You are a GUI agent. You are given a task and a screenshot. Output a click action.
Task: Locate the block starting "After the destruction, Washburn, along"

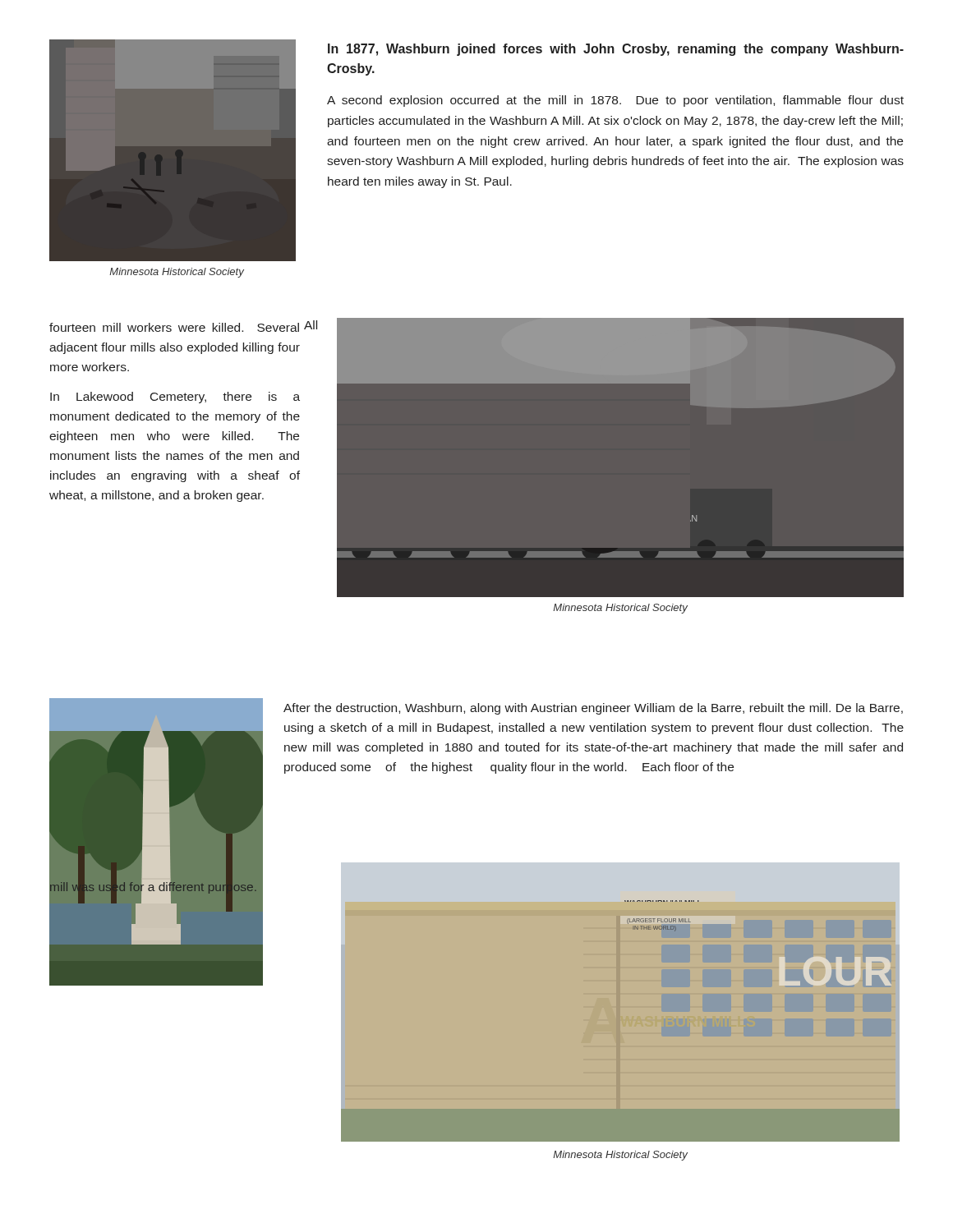point(594,738)
